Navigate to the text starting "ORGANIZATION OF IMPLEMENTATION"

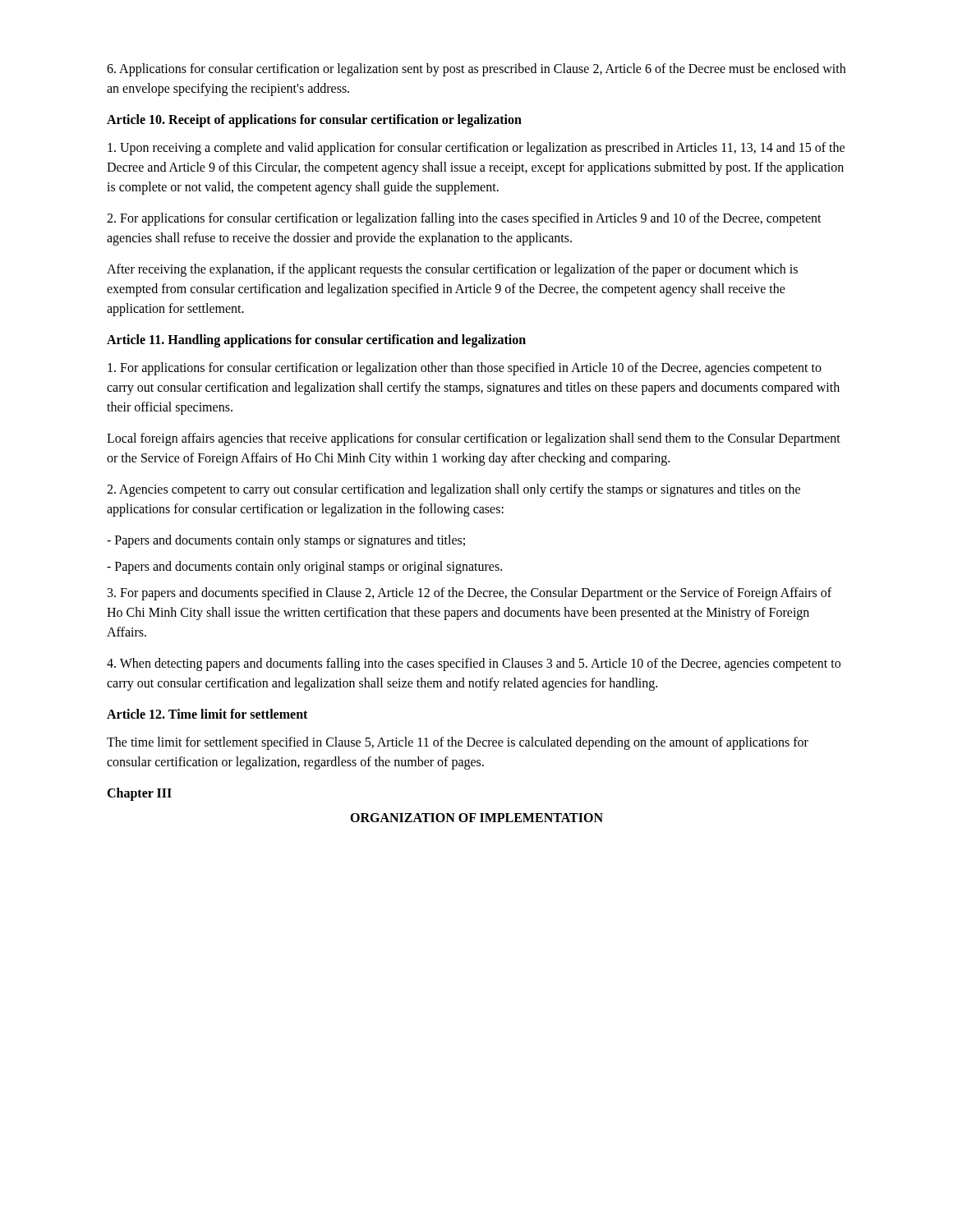coord(476,818)
